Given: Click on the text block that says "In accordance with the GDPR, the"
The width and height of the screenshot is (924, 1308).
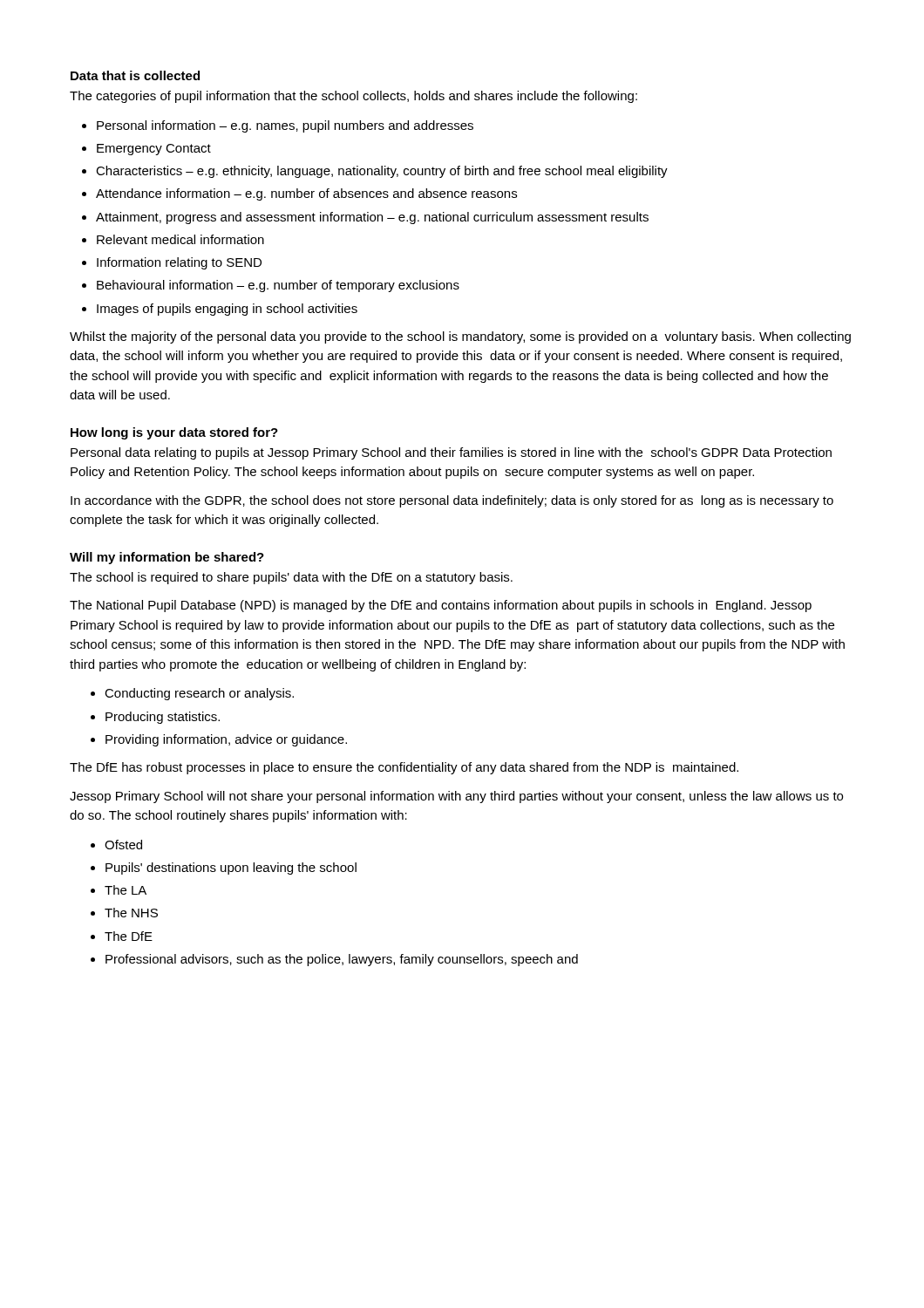Looking at the screenshot, I should pos(452,510).
